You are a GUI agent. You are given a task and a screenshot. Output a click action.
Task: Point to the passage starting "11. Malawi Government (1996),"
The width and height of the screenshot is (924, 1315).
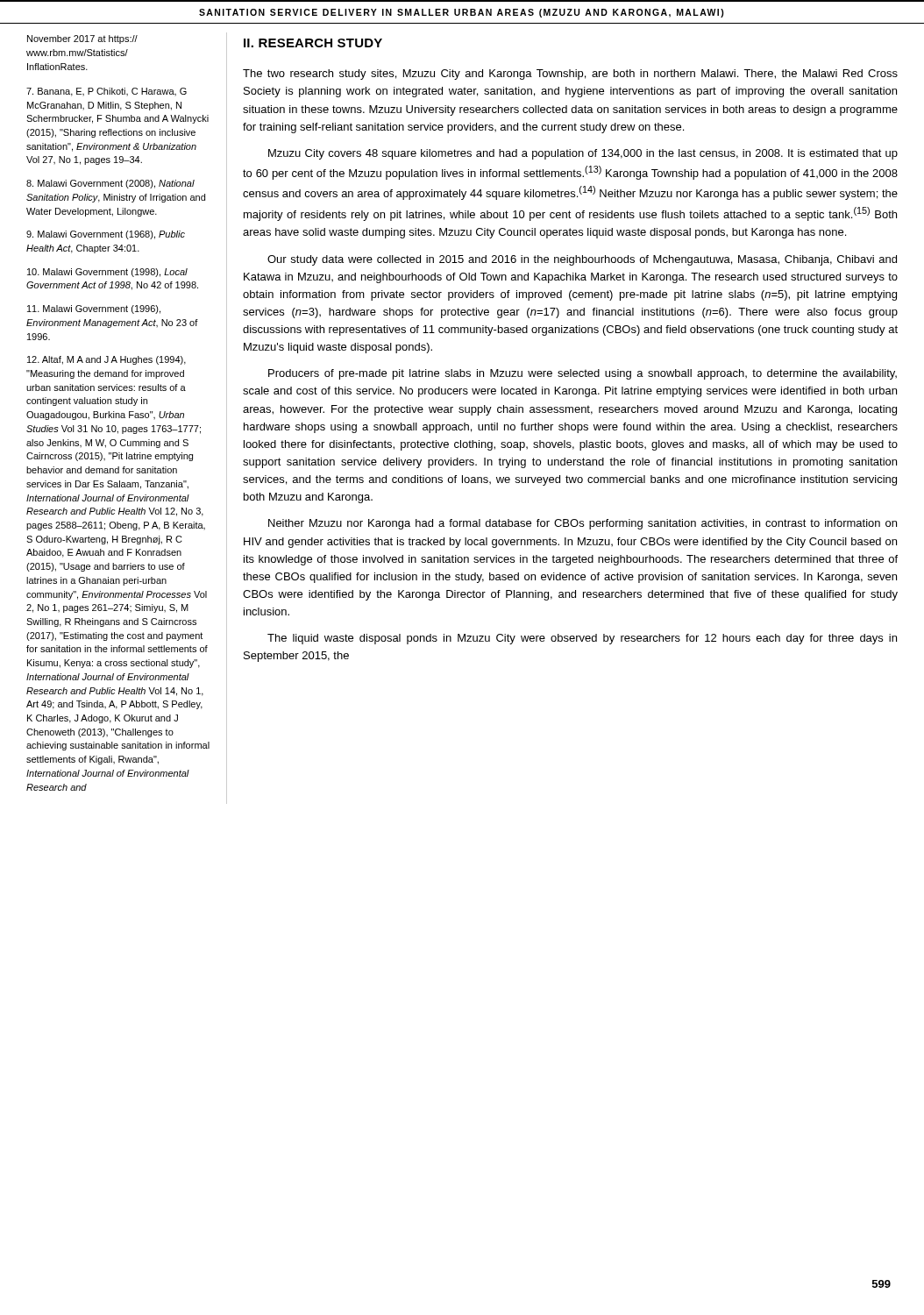[x=112, y=323]
